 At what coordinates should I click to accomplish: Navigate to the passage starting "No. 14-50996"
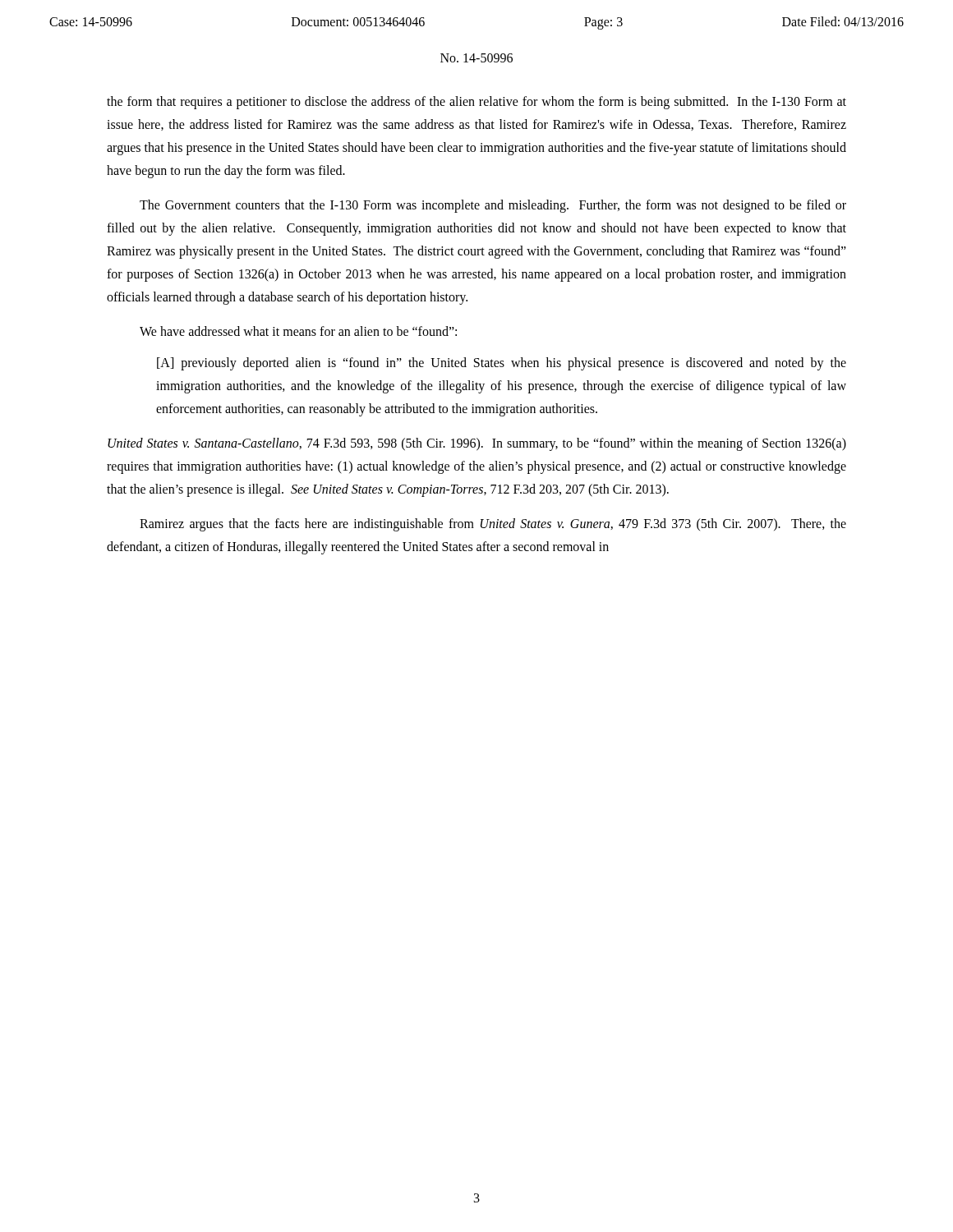[476, 58]
